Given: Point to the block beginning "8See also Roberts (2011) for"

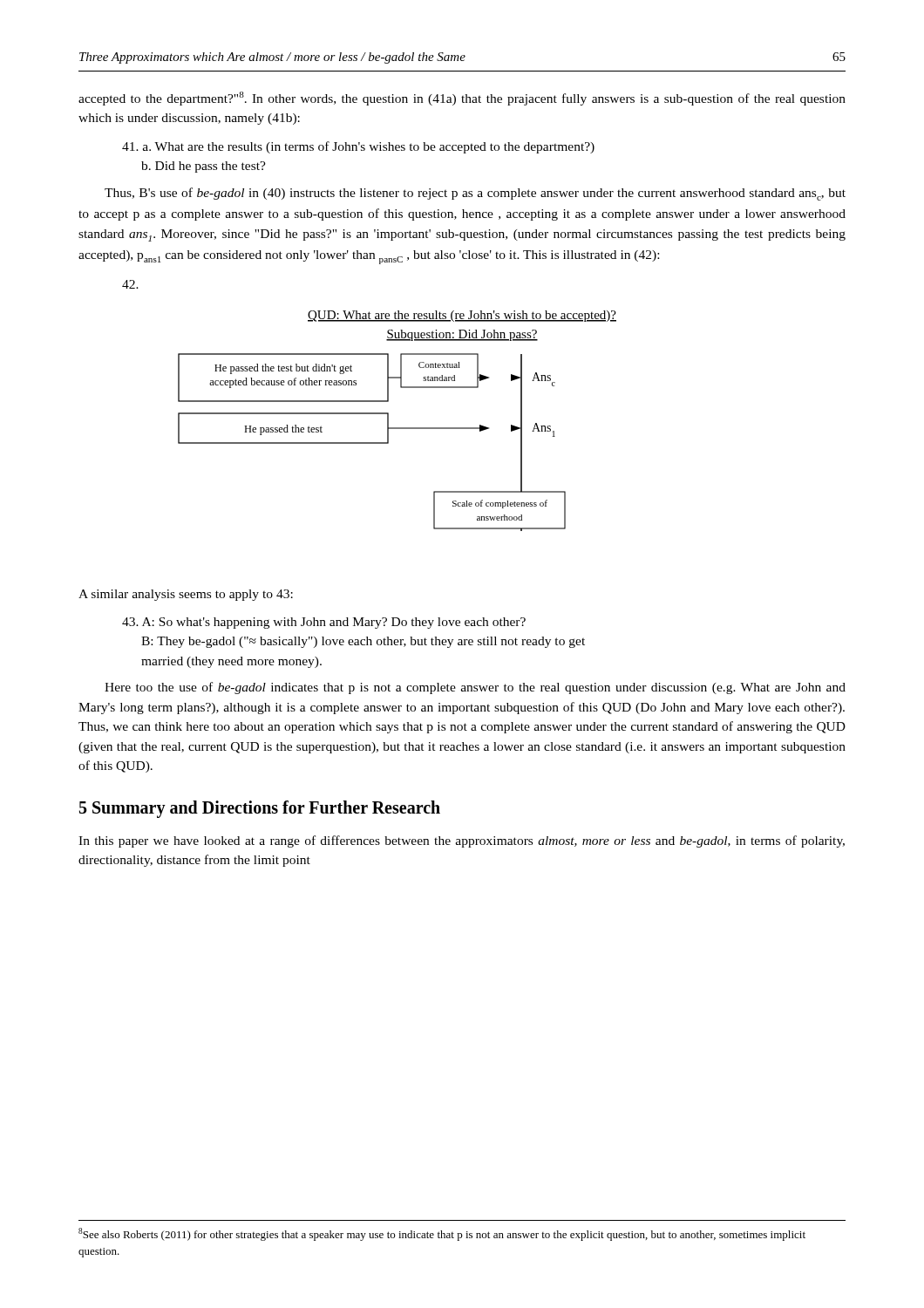Looking at the screenshot, I should [x=462, y=1243].
